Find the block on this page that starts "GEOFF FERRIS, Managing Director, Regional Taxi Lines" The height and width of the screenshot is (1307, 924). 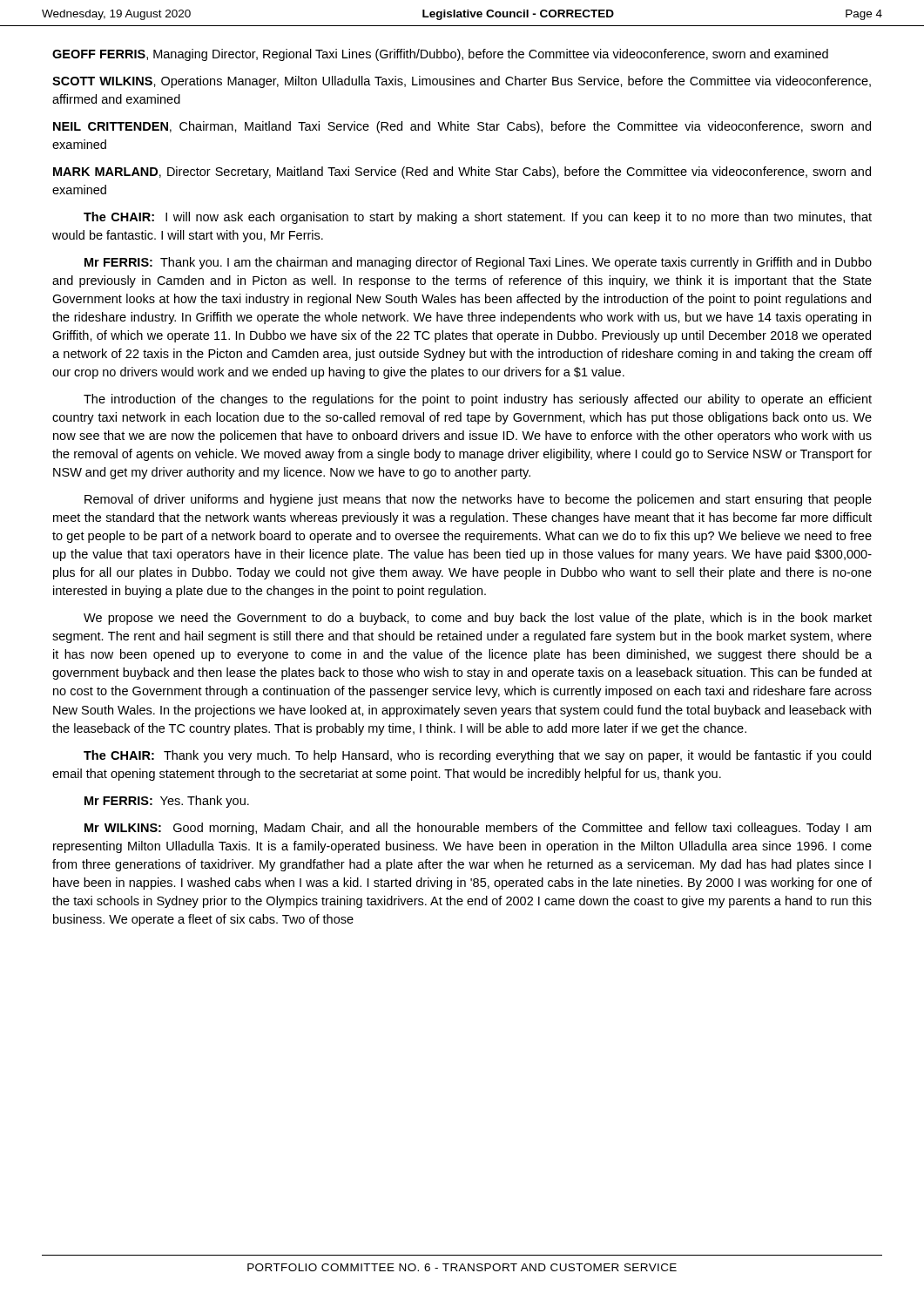pyautogui.click(x=462, y=55)
